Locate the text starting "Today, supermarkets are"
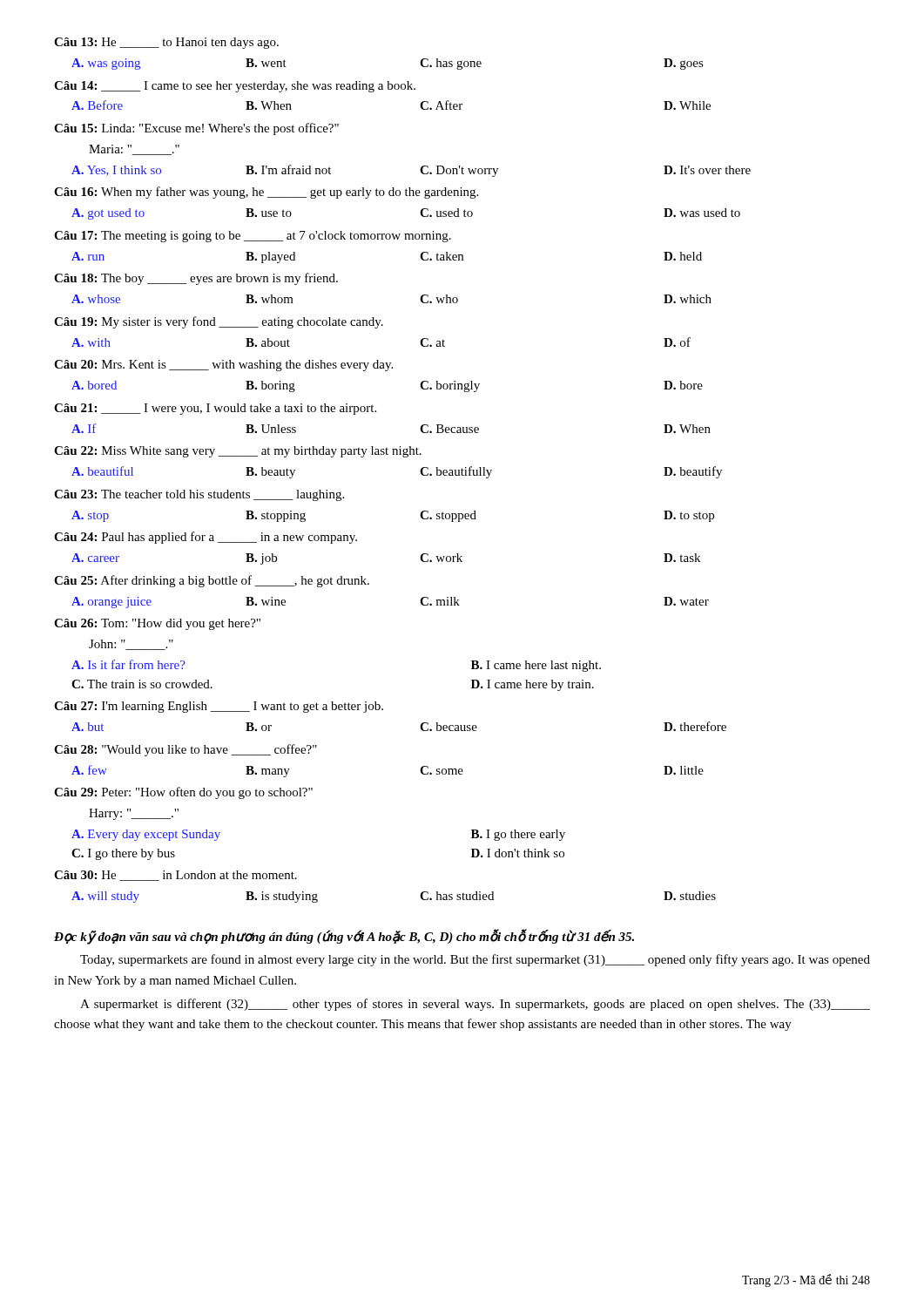Screen dimensions: 1307x924 [x=462, y=992]
